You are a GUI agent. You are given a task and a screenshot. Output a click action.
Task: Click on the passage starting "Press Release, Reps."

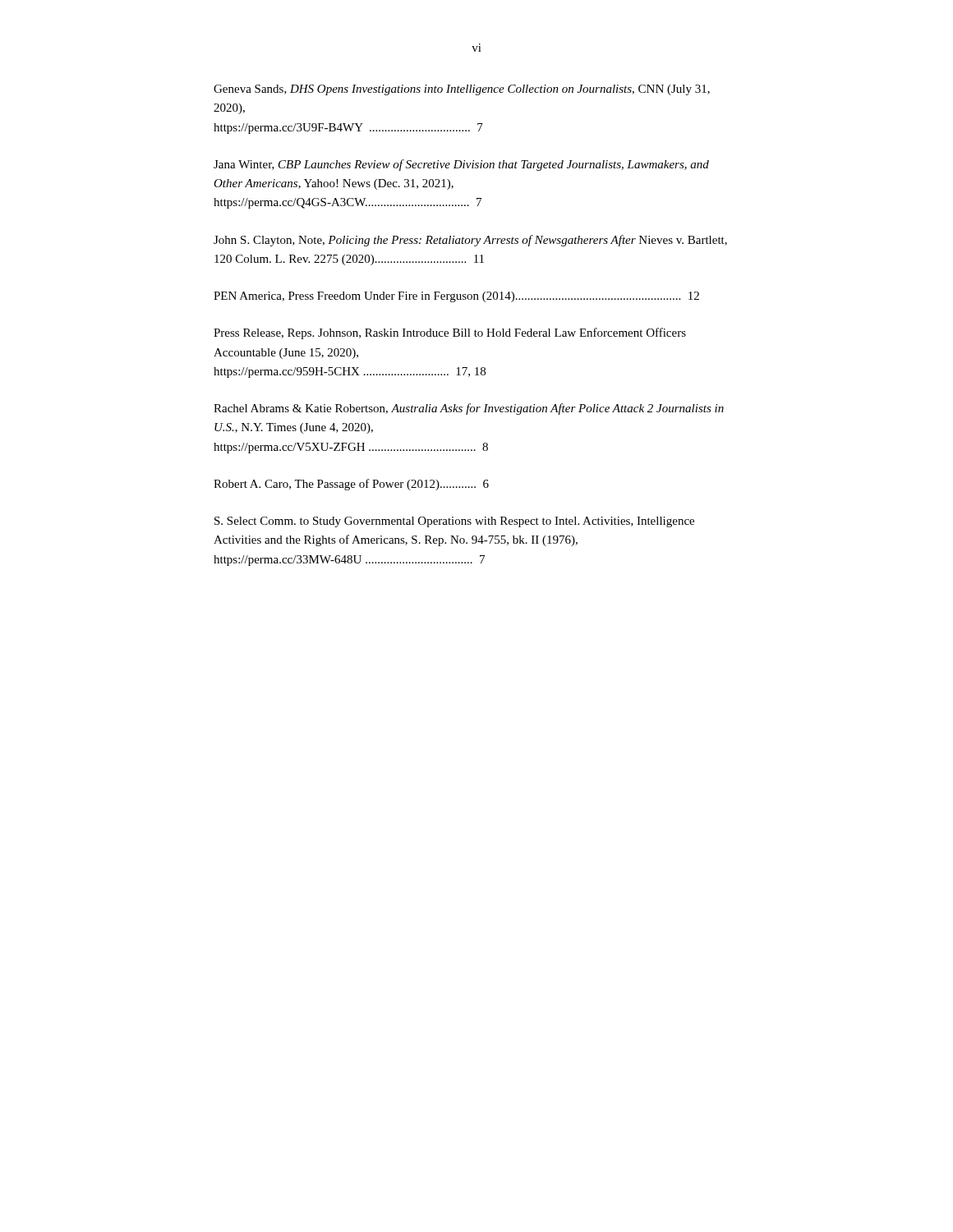click(x=450, y=333)
